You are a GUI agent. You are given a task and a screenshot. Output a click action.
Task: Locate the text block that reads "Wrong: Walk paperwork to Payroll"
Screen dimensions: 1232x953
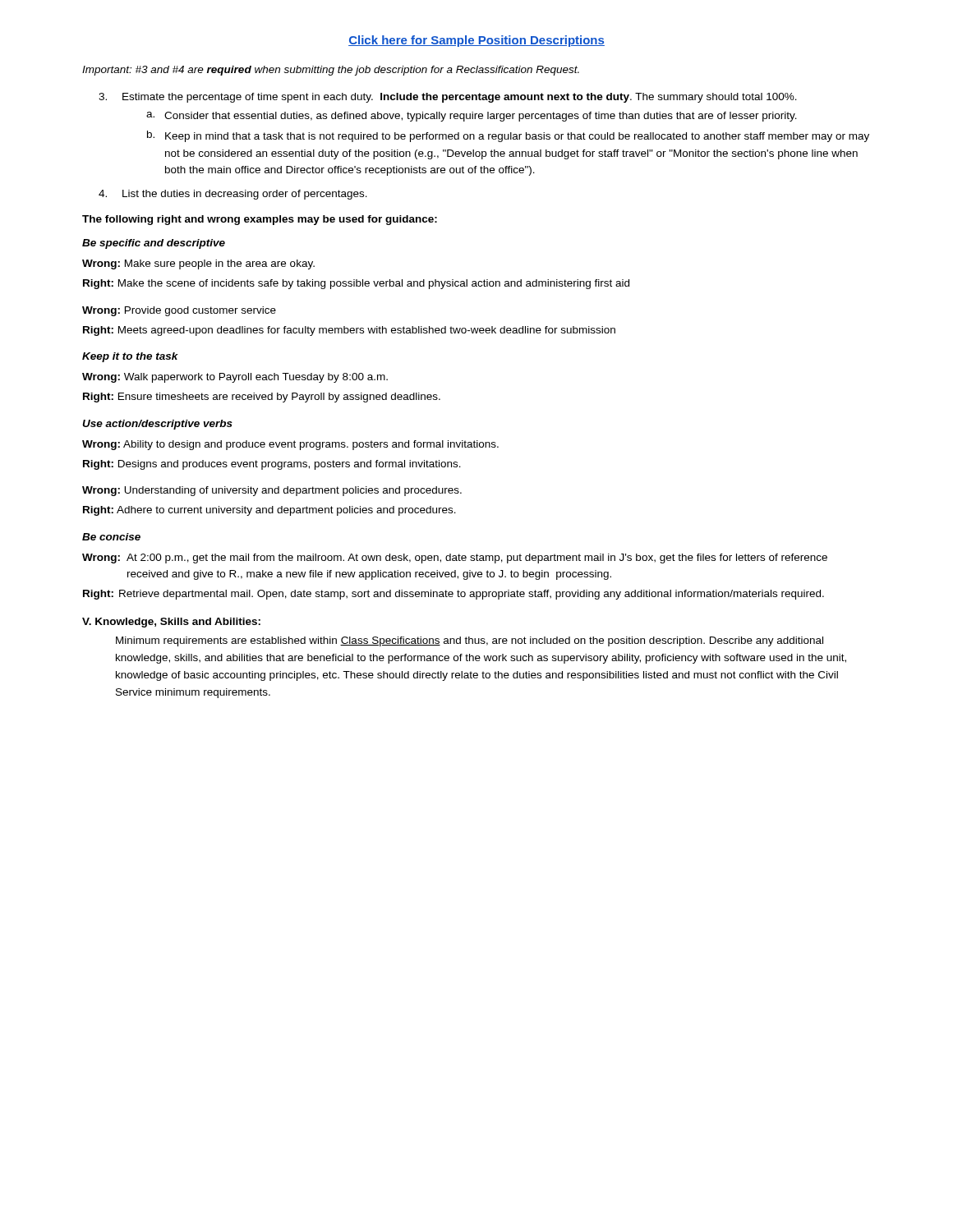235,378
